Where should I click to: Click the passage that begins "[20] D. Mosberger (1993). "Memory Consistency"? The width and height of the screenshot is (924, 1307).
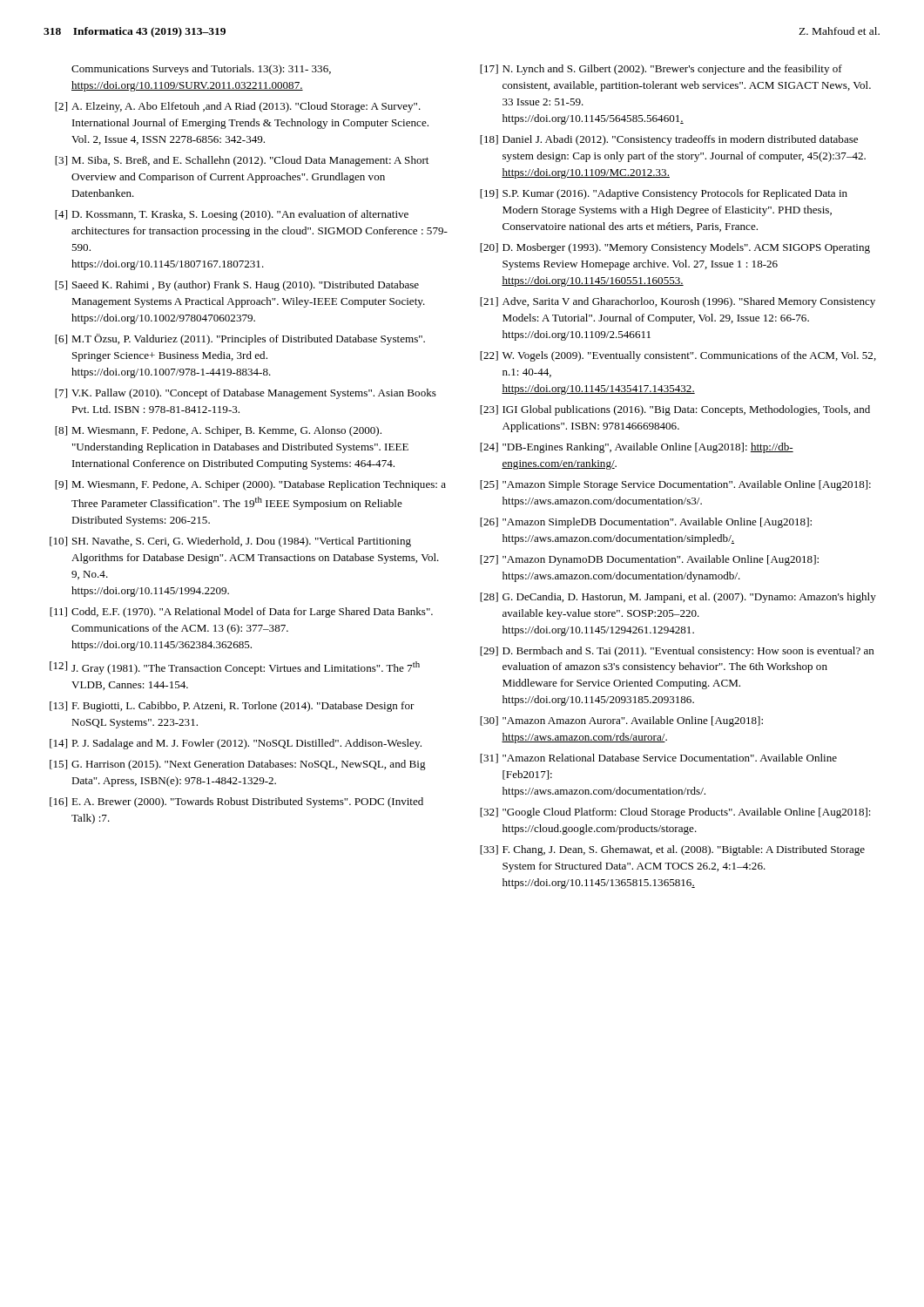tap(677, 264)
